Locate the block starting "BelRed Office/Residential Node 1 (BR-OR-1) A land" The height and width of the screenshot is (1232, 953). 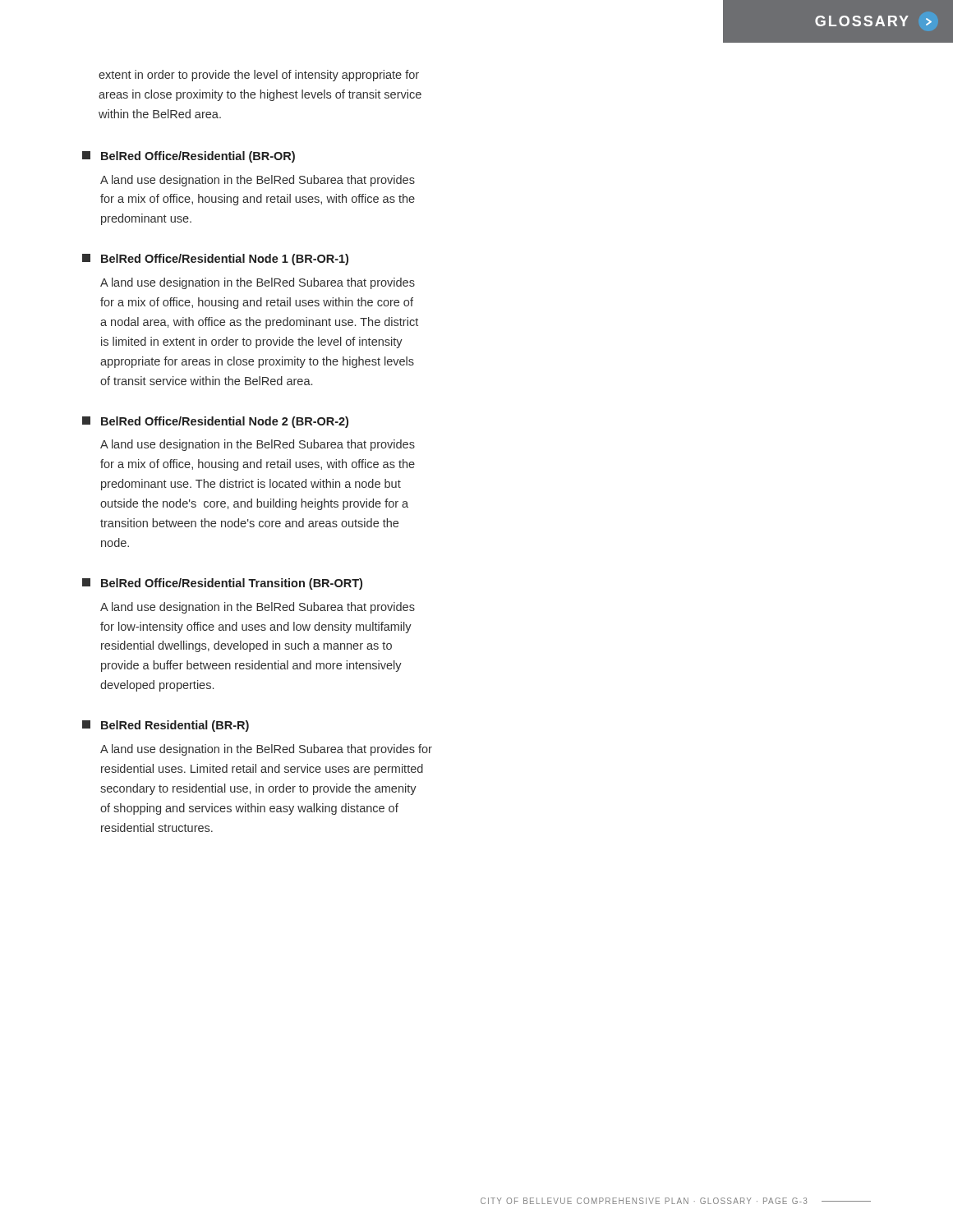click(215, 260)
